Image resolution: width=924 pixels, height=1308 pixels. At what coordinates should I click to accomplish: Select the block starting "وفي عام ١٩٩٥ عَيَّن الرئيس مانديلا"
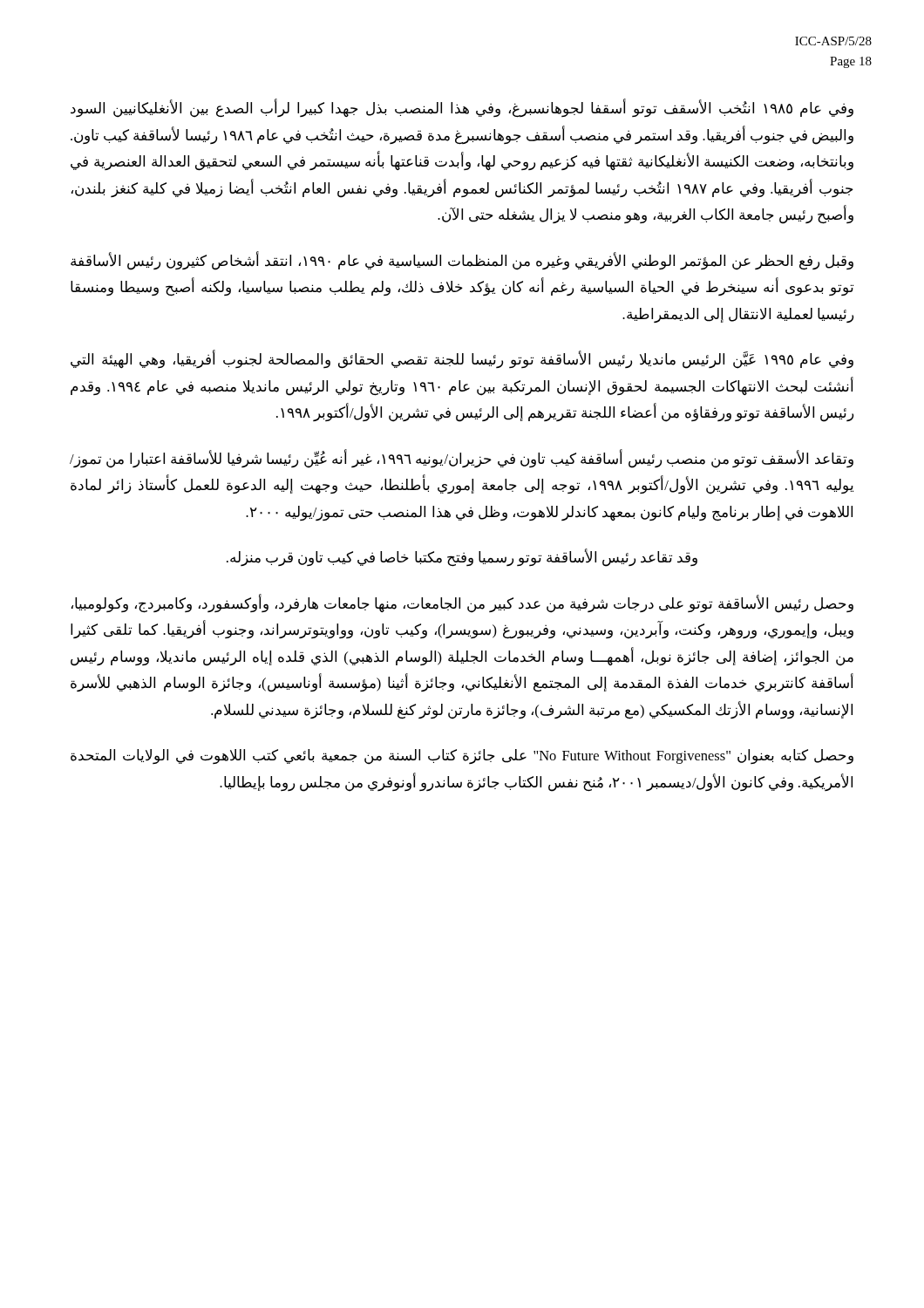click(x=462, y=386)
